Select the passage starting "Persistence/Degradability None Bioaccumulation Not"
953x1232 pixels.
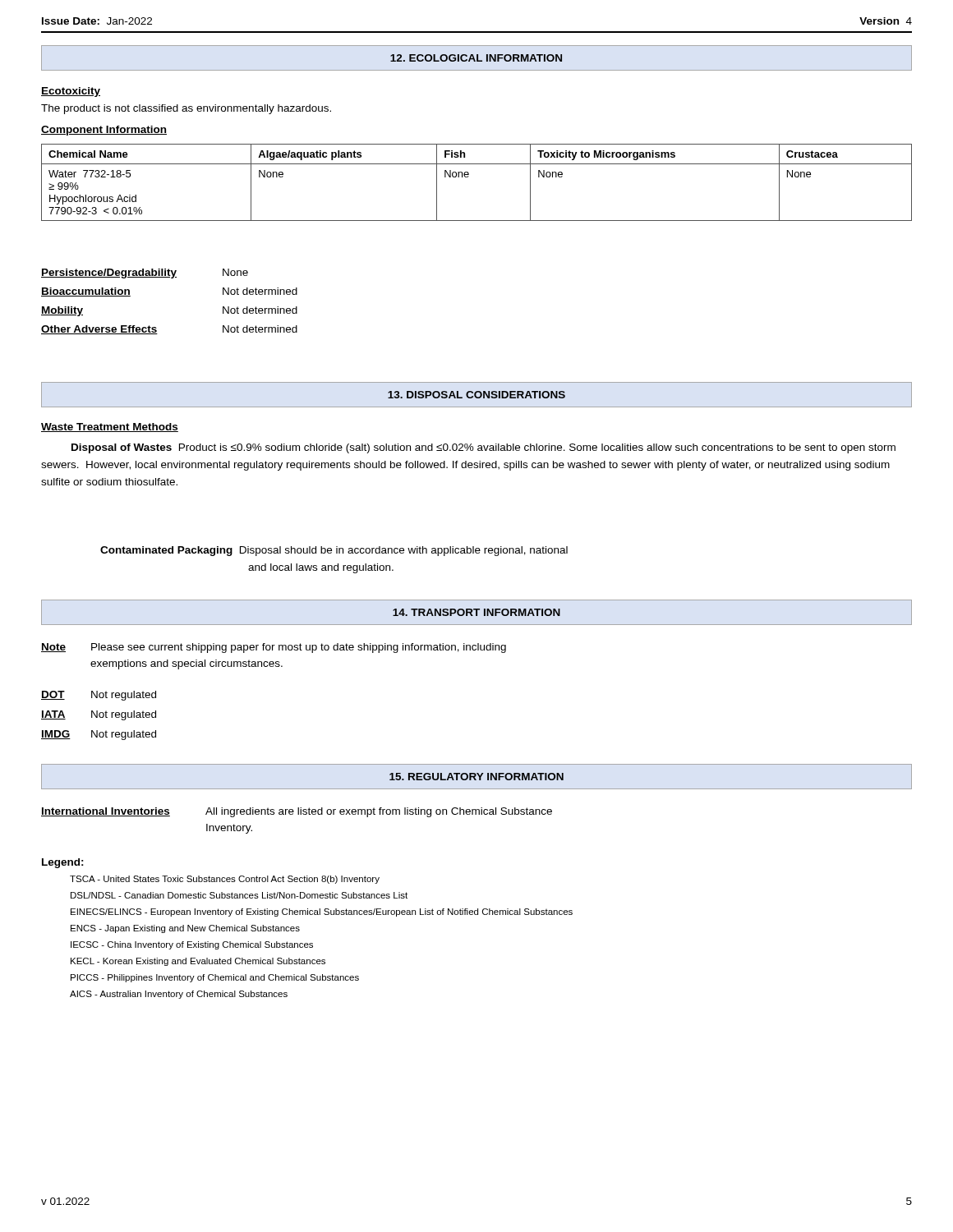pos(226,301)
